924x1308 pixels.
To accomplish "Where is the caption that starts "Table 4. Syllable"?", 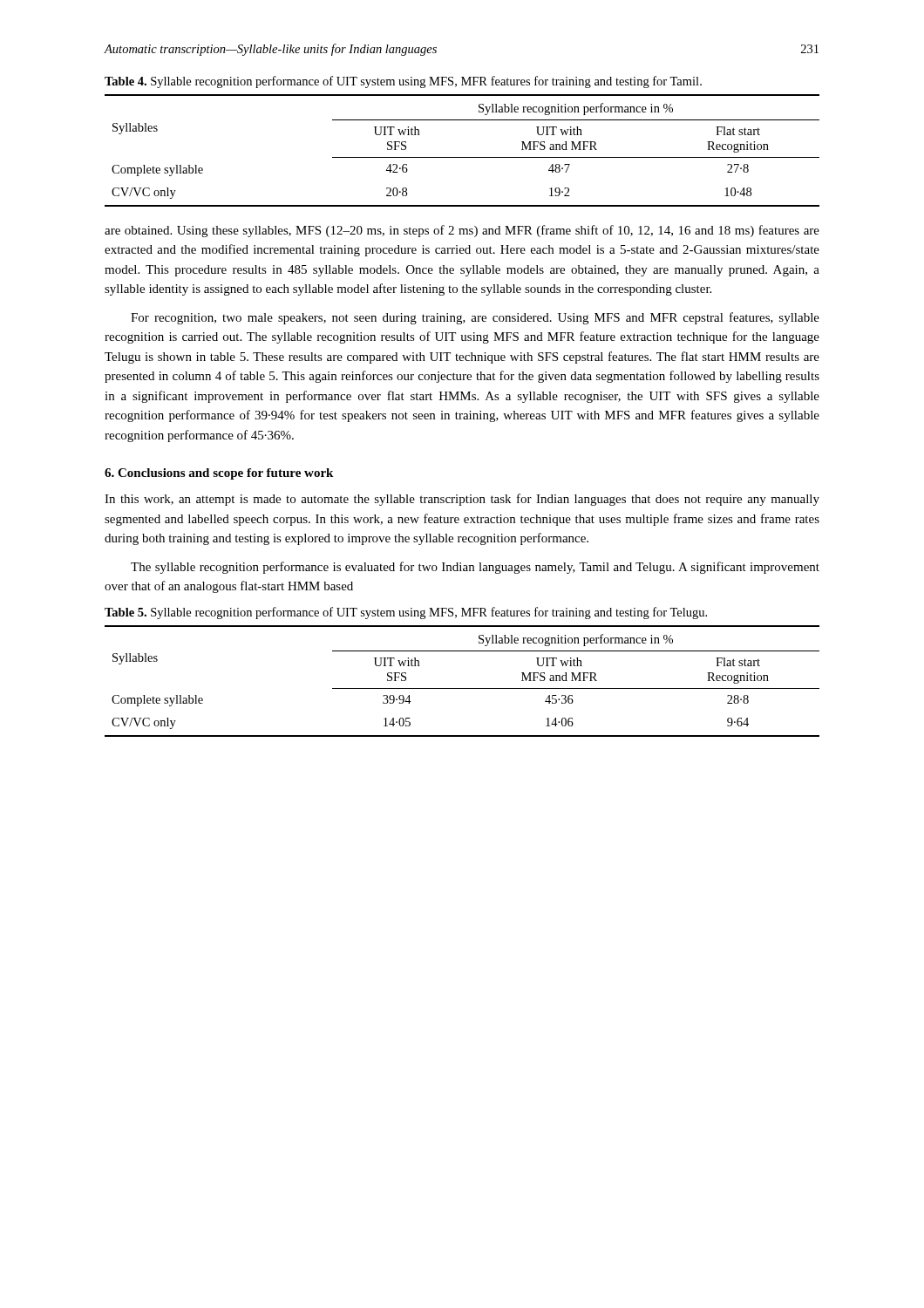I will [x=404, y=81].
